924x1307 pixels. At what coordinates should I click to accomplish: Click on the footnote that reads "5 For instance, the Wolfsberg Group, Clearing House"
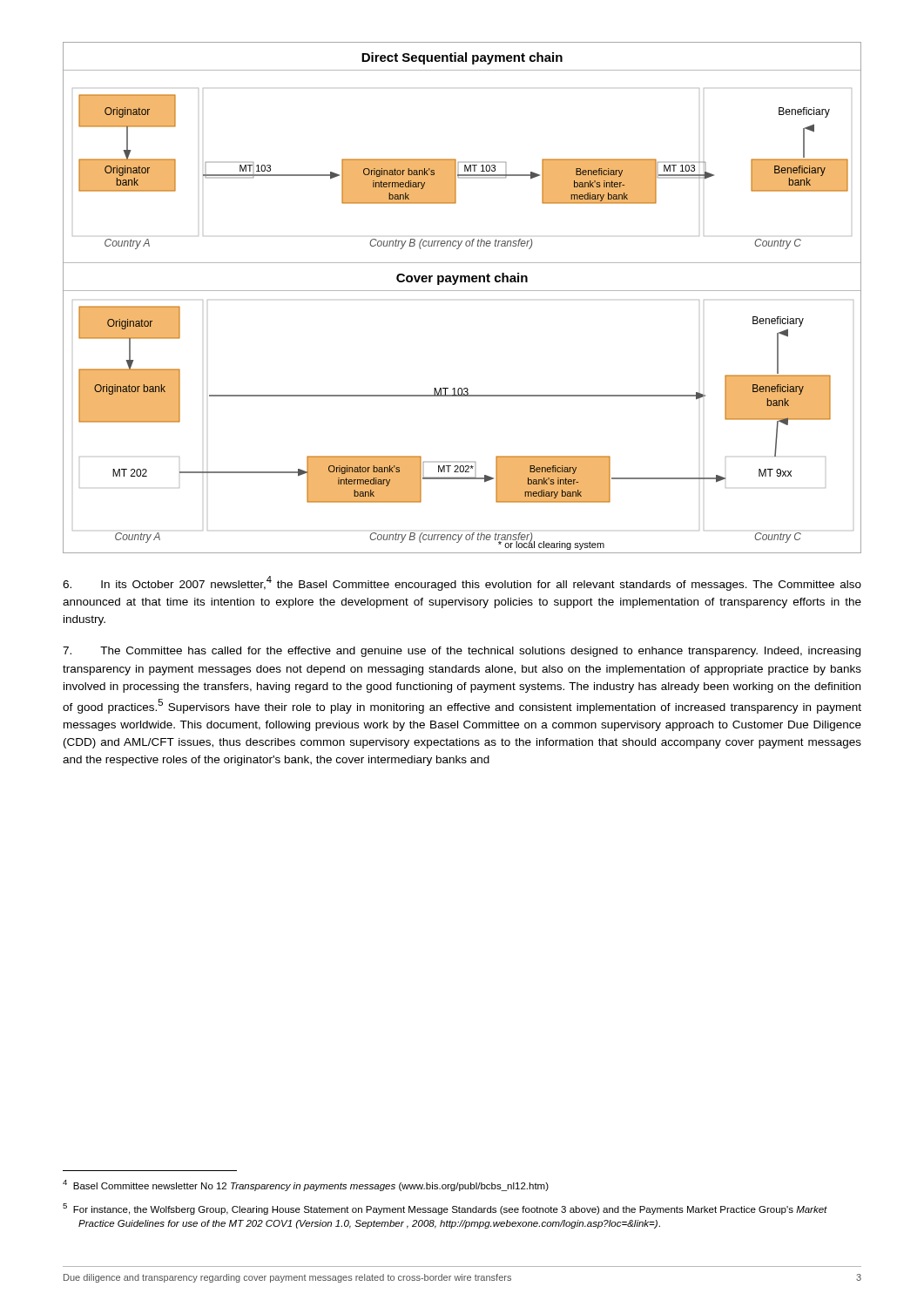pos(445,1215)
